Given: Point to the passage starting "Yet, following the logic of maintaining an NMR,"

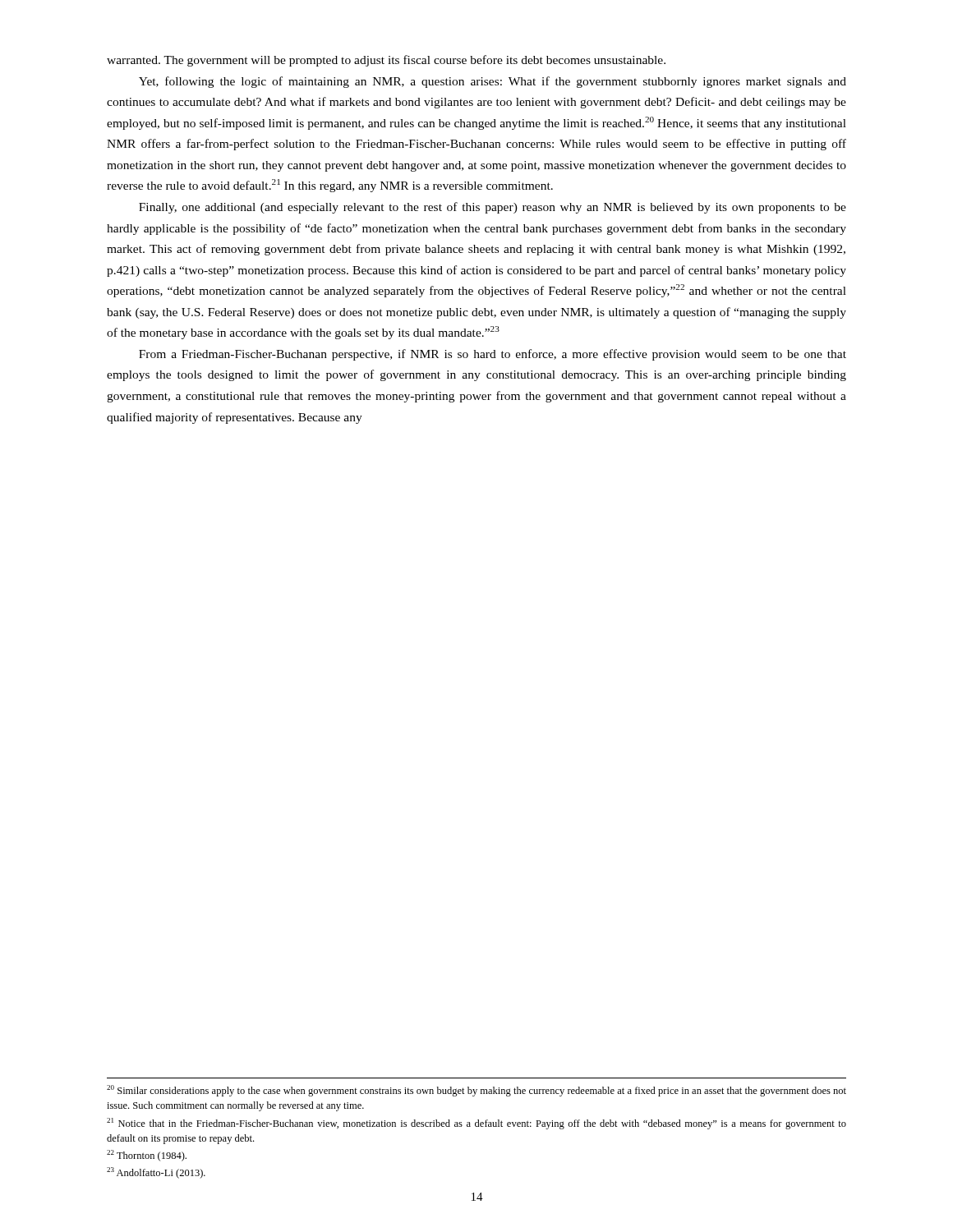Looking at the screenshot, I should [x=476, y=133].
